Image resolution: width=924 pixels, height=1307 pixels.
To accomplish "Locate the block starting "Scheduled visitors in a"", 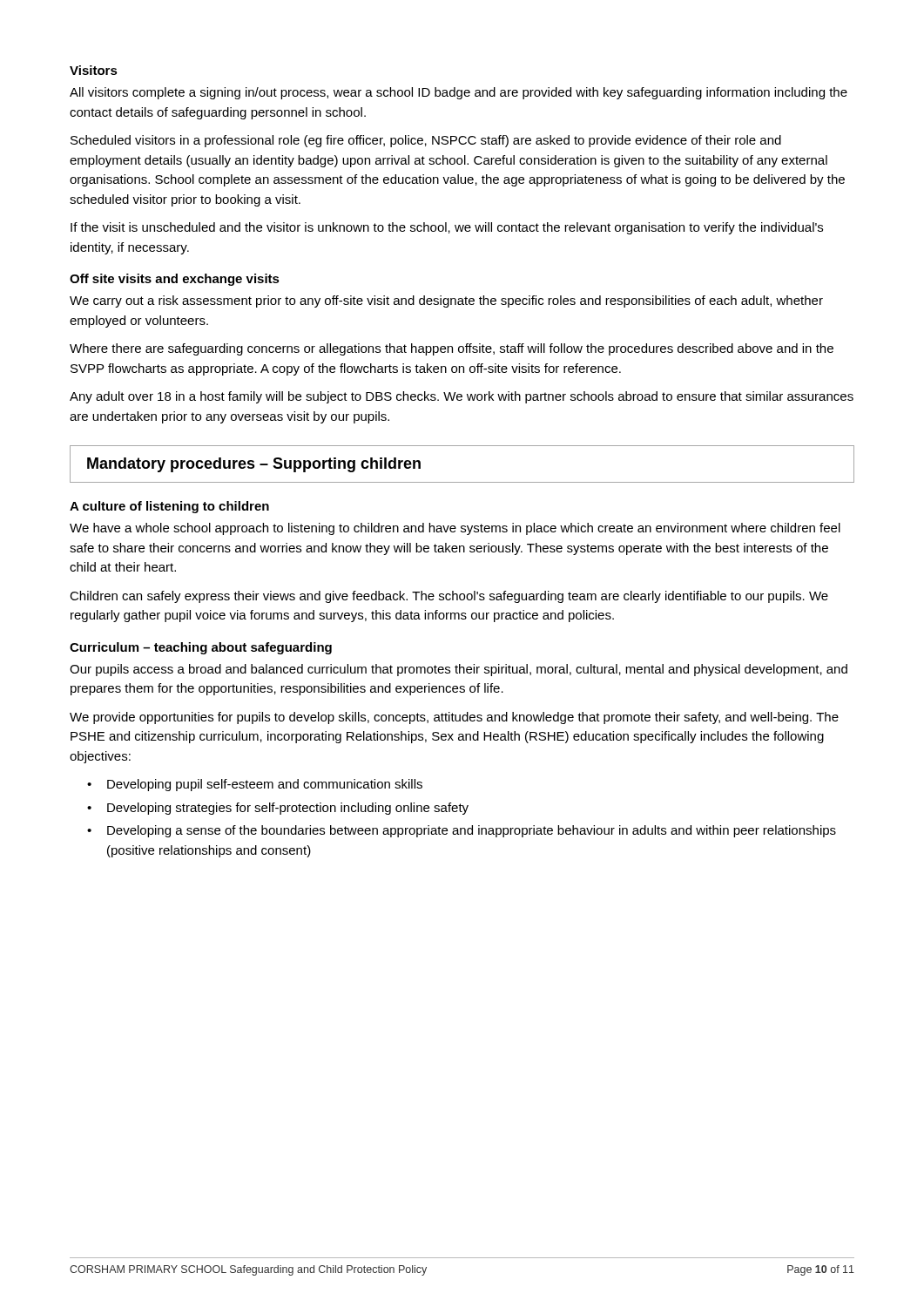I will pyautogui.click(x=457, y=169).
